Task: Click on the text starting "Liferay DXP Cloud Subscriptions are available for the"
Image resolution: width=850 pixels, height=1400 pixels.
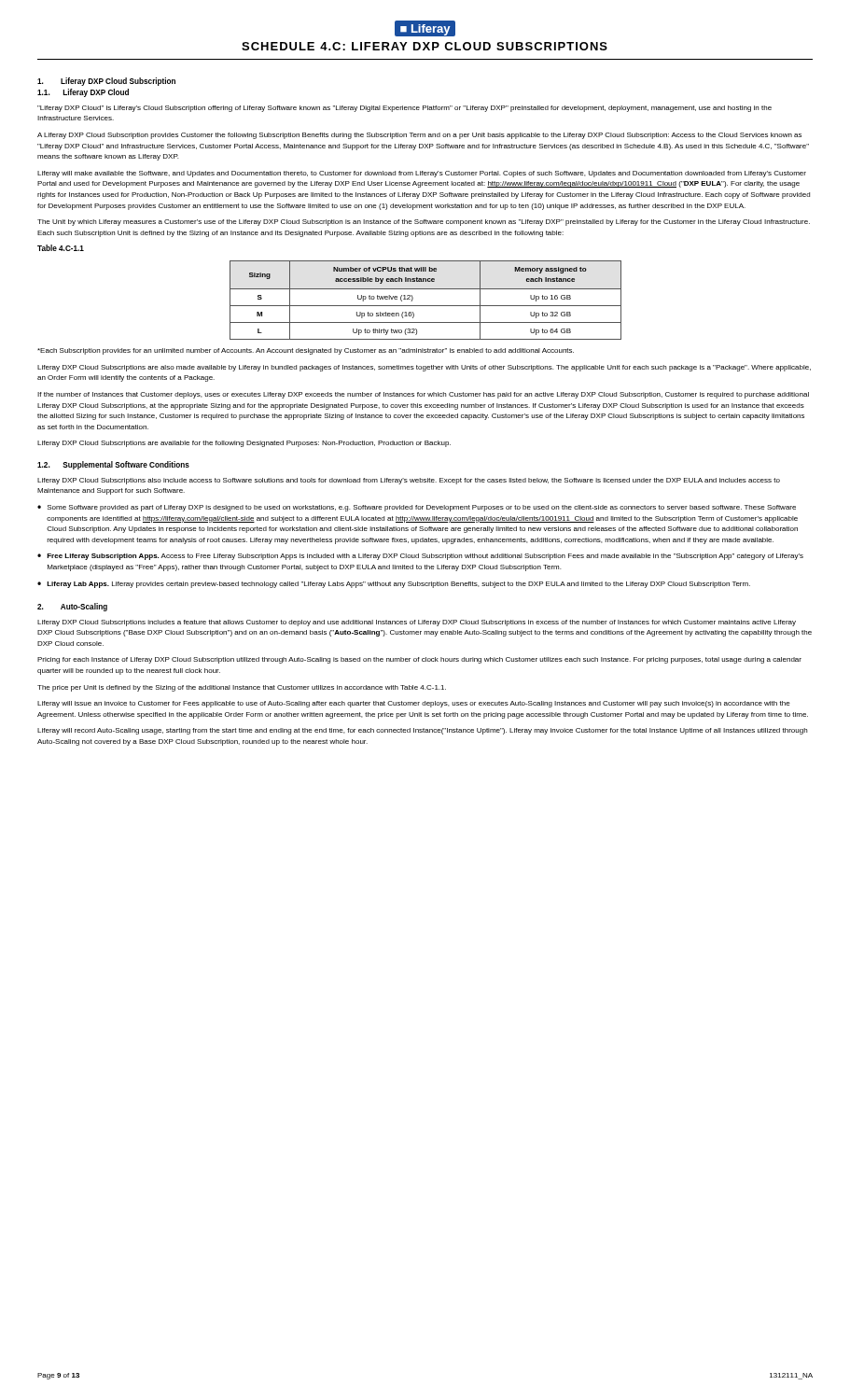Action: pyautogui.click(x=425, y=443)
